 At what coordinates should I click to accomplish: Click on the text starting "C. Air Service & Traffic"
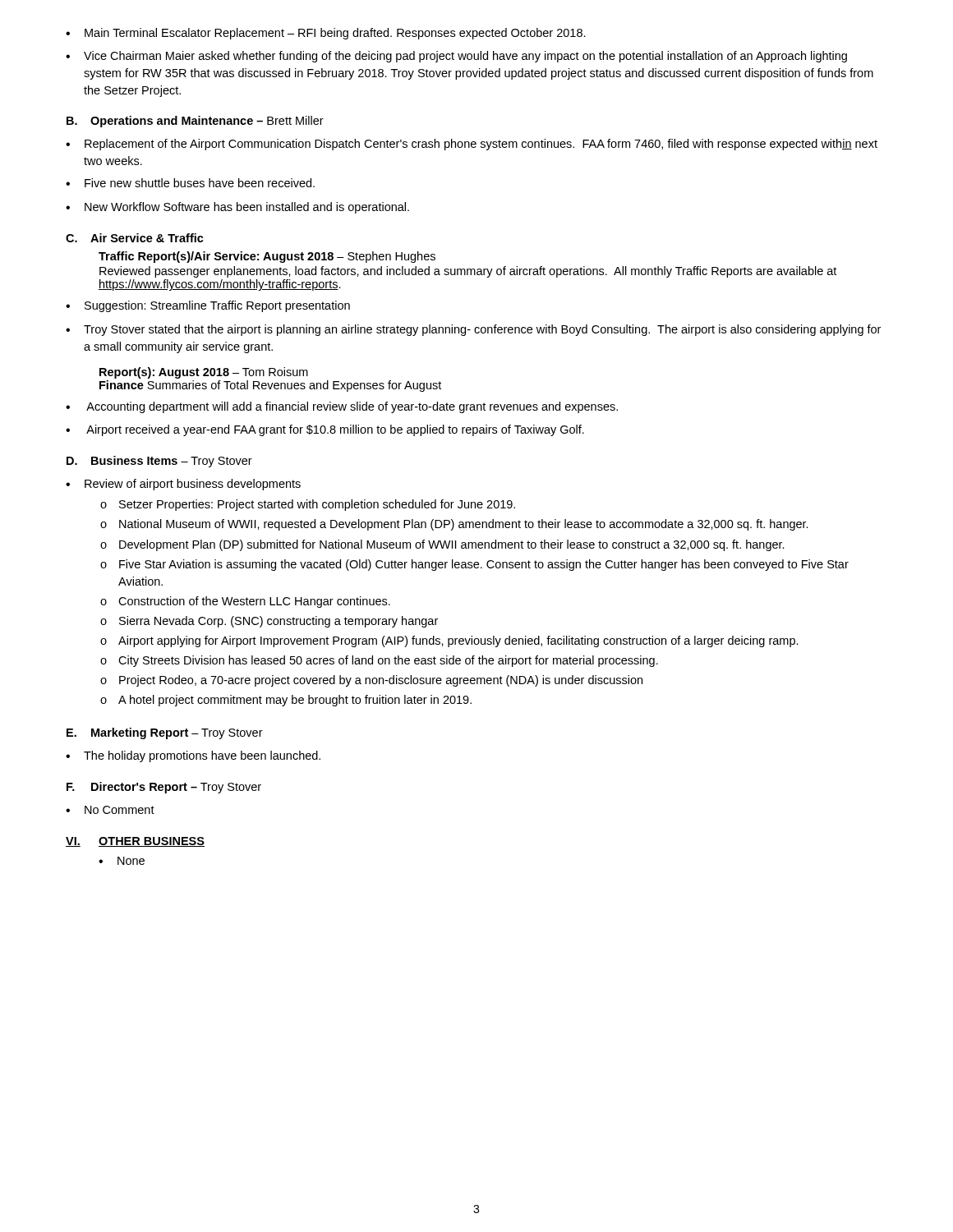point(135,238)
